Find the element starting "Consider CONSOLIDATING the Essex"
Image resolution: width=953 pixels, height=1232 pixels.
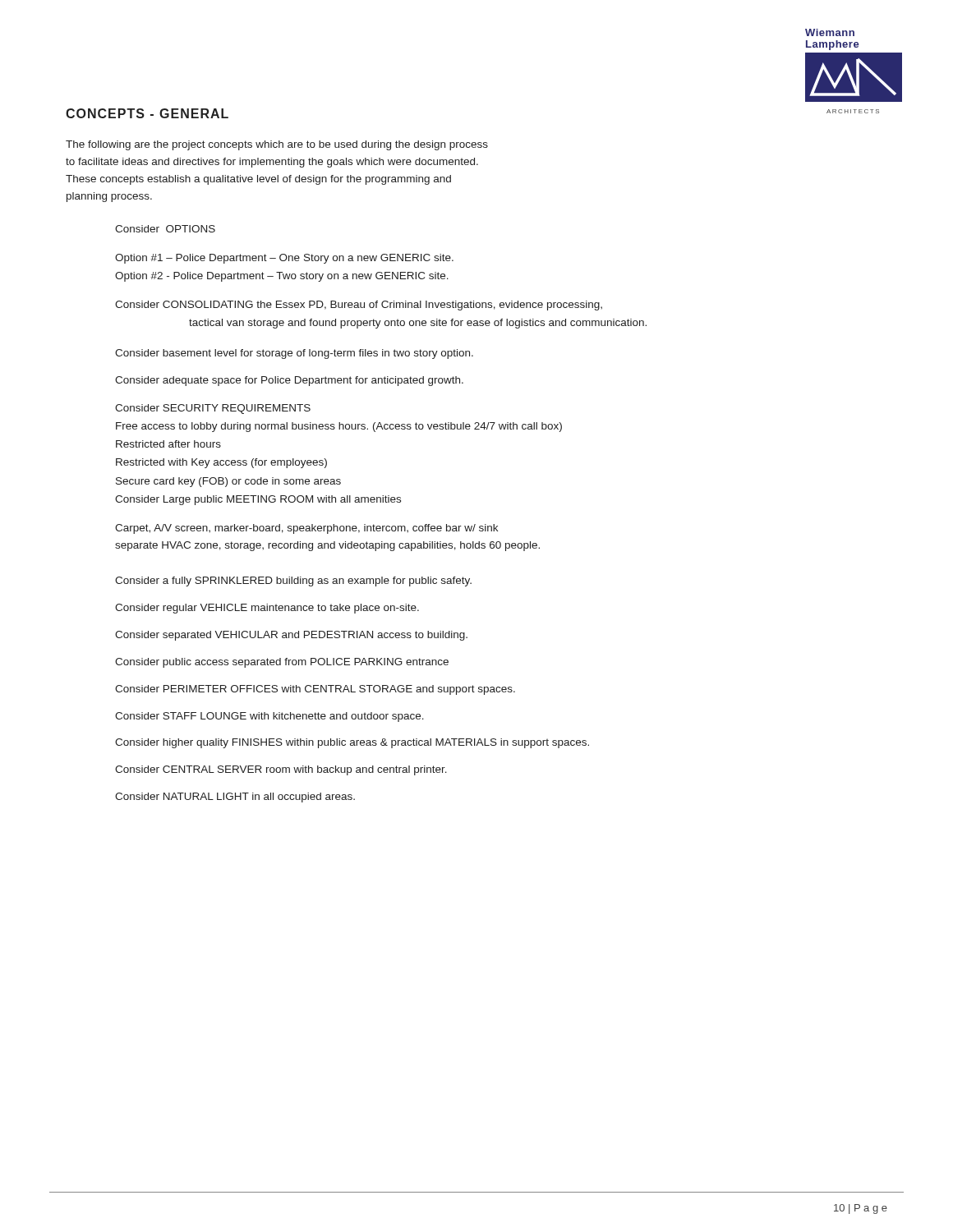[x=381, y=314]
